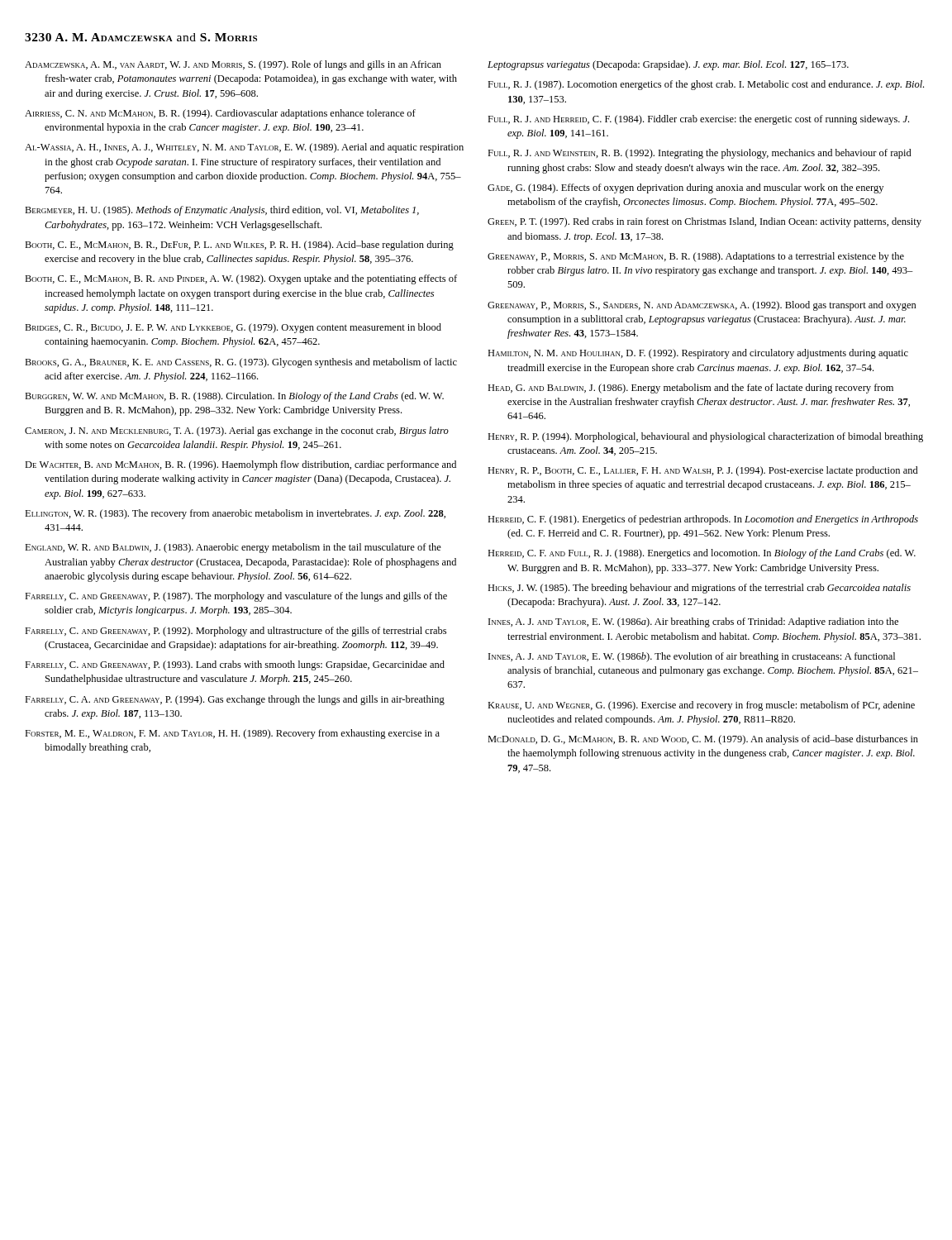Click on the region starting "Bergmeyer, H. U. (1985). Methods of Enzymatic"
Image resolution: width=952 pixels, height=1240 pixels.
click(x=222, y=217)
